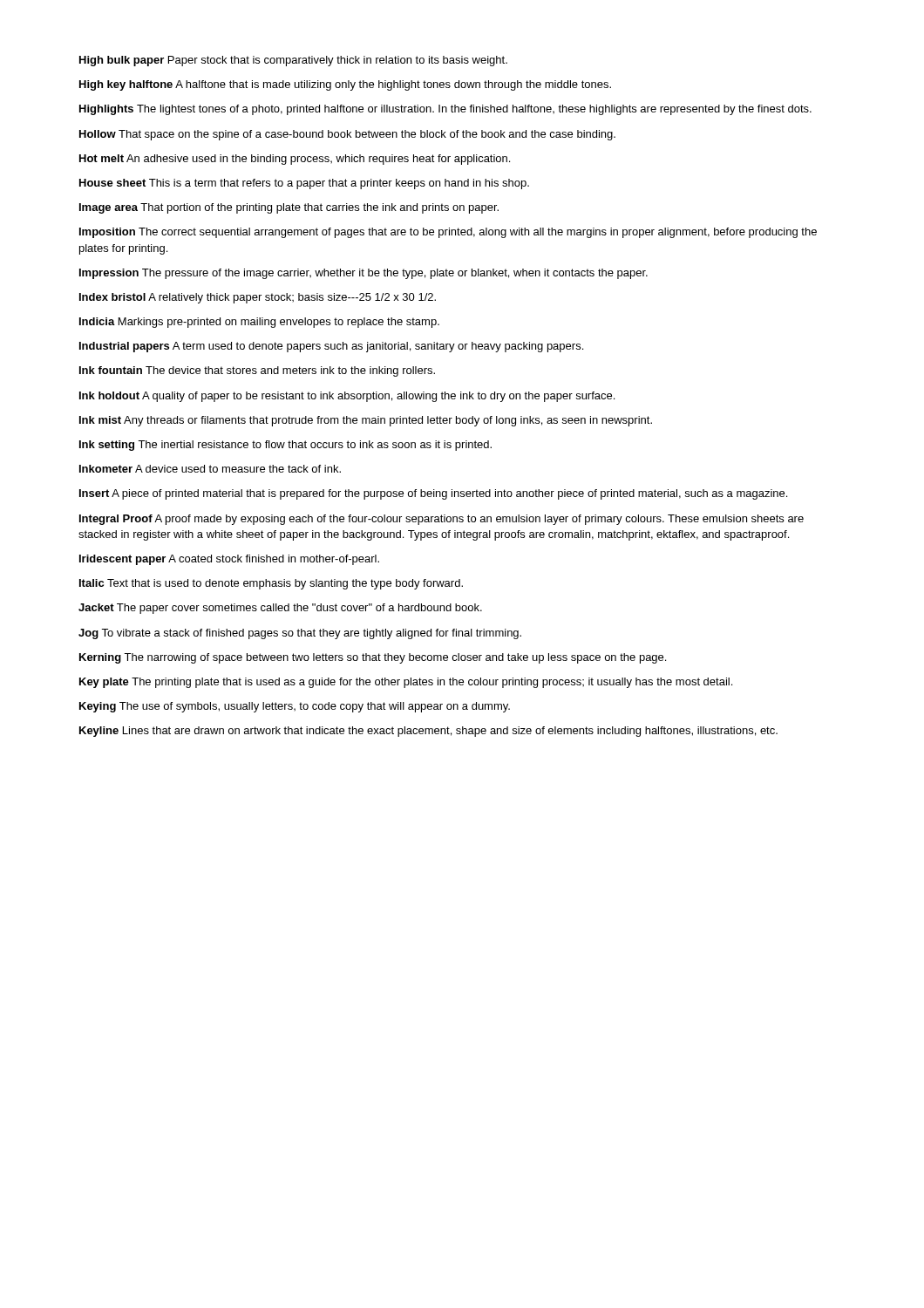Image resolution: width=924 pixels, height=1308 pixels.
Task: Select the passage starting "High key halftone A halftone"
Action: (x=345, y=84)
